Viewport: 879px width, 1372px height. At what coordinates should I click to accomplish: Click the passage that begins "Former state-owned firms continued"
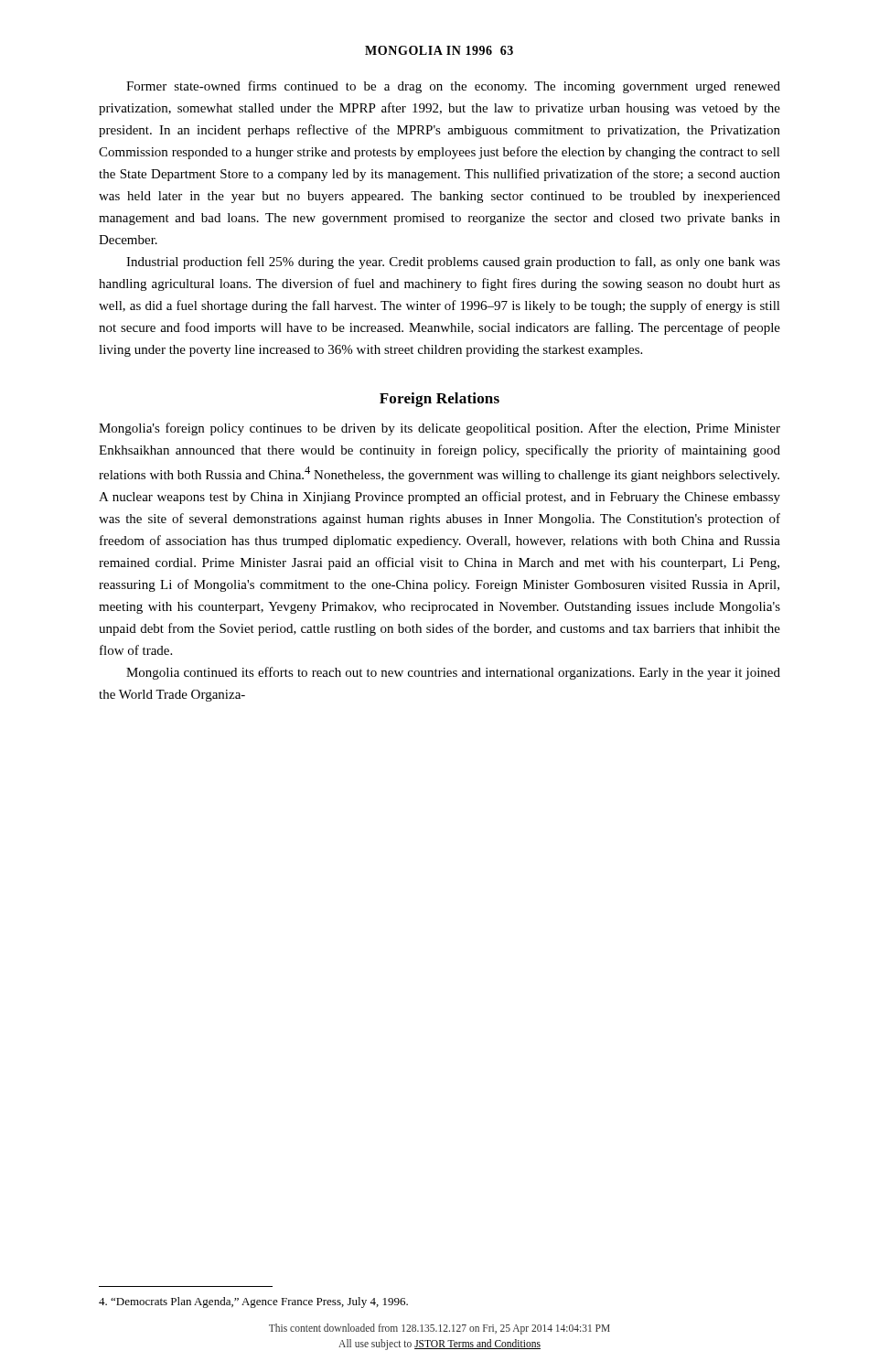pyautogui.click(x=440, y=218)
